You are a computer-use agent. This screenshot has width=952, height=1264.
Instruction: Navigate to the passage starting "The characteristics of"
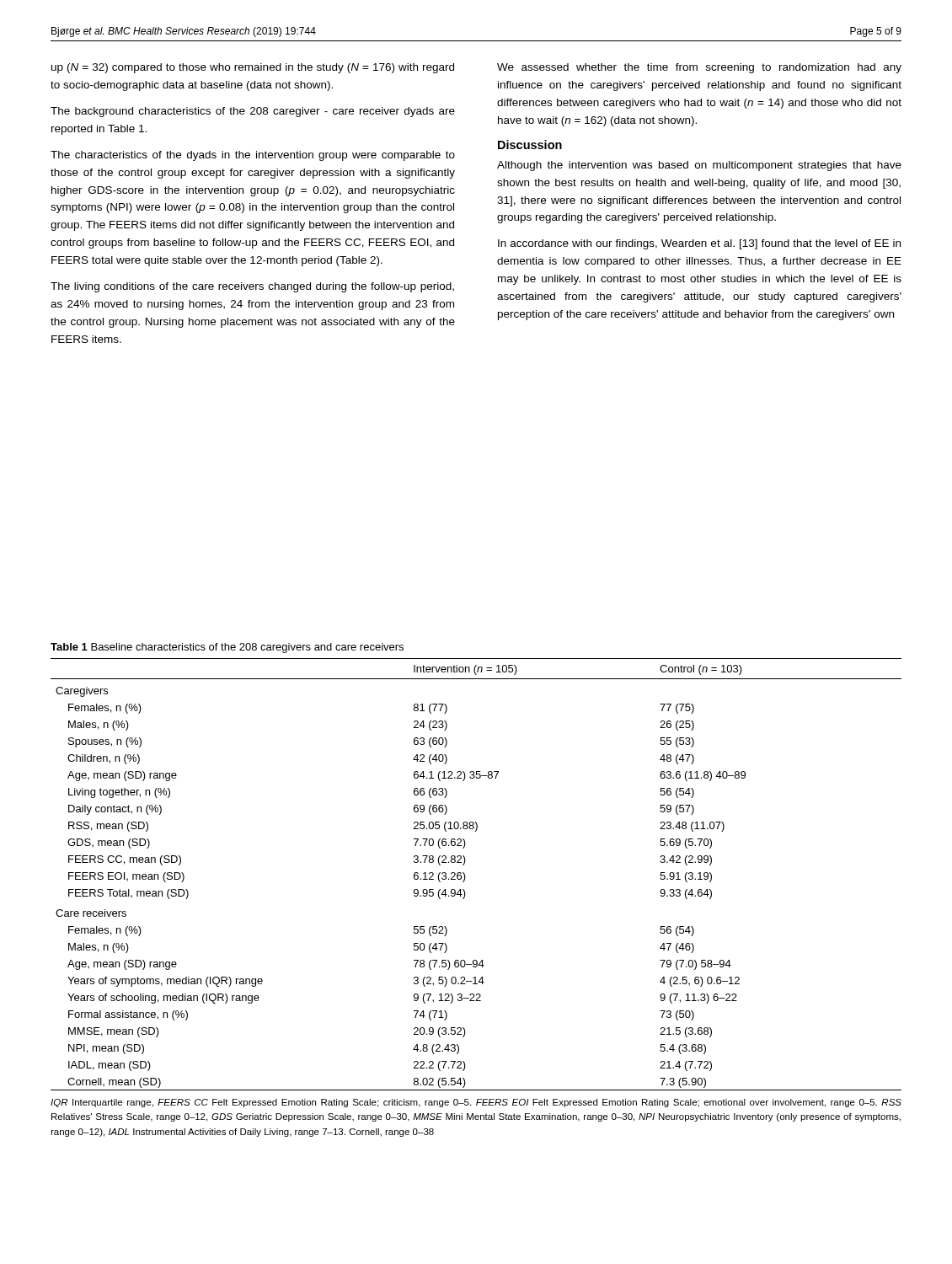(x=253, y=207)
